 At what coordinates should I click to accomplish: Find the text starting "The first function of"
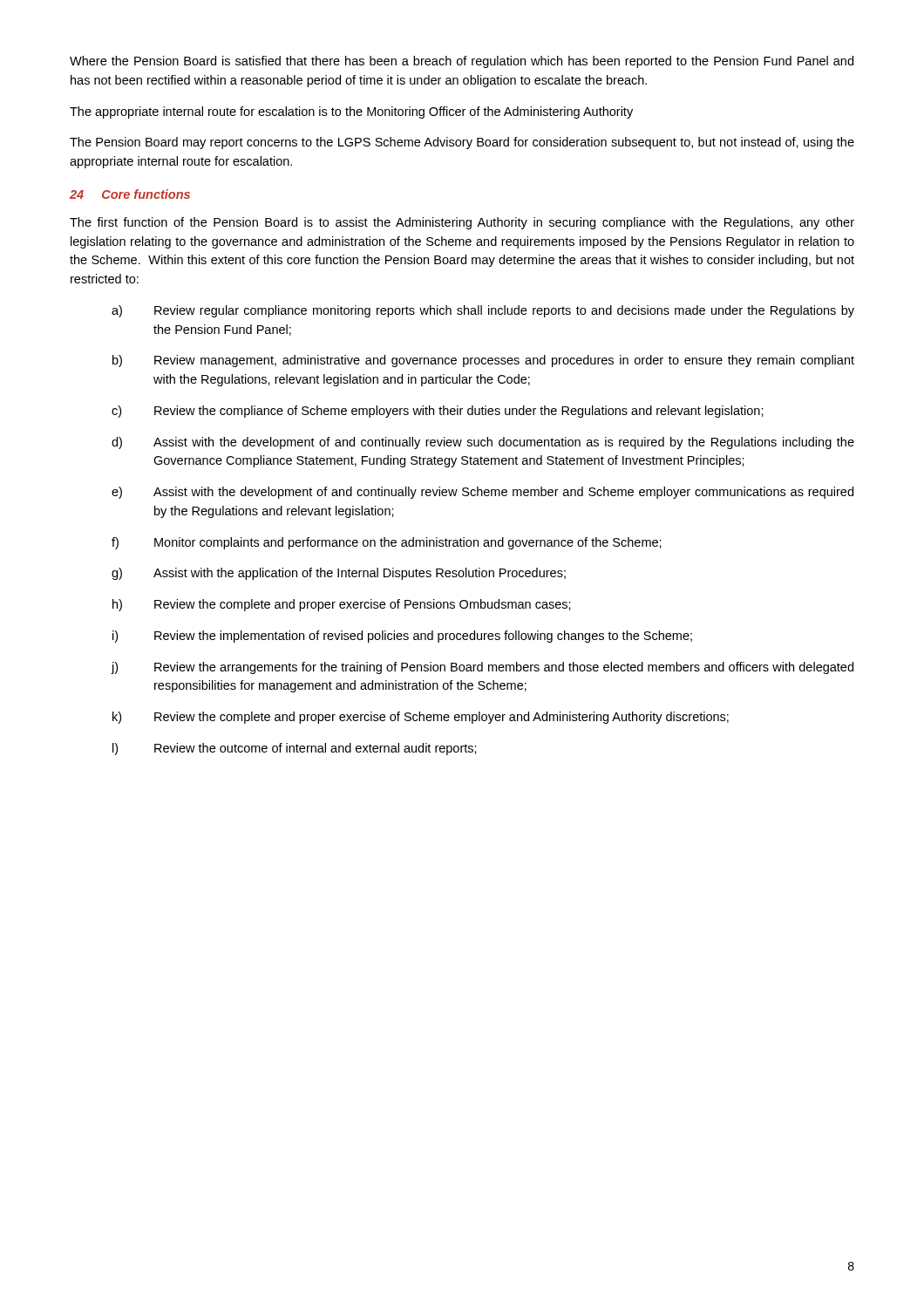click(x=462, y=251)
